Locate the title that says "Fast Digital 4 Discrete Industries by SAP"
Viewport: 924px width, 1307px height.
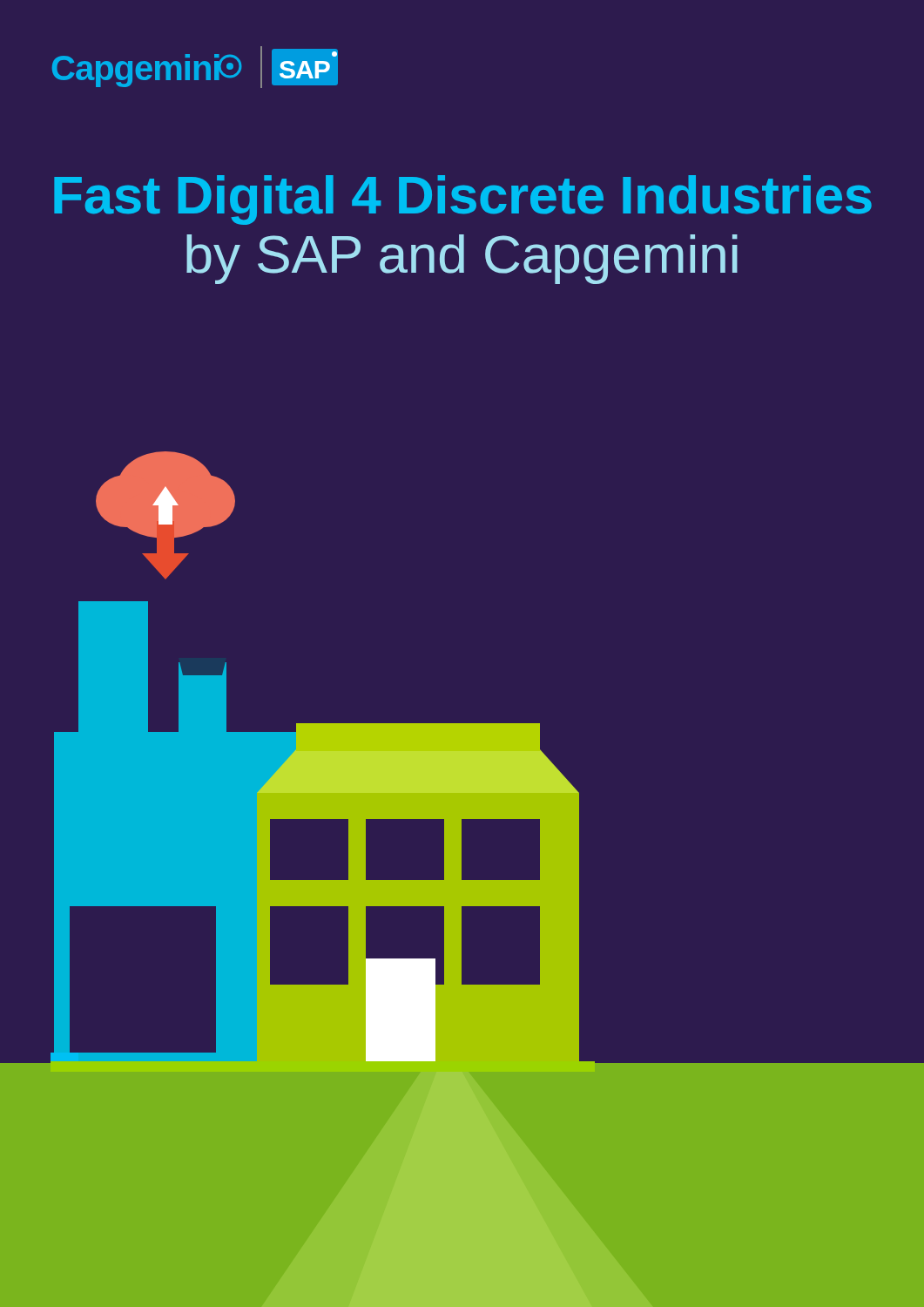pos(462,225)
